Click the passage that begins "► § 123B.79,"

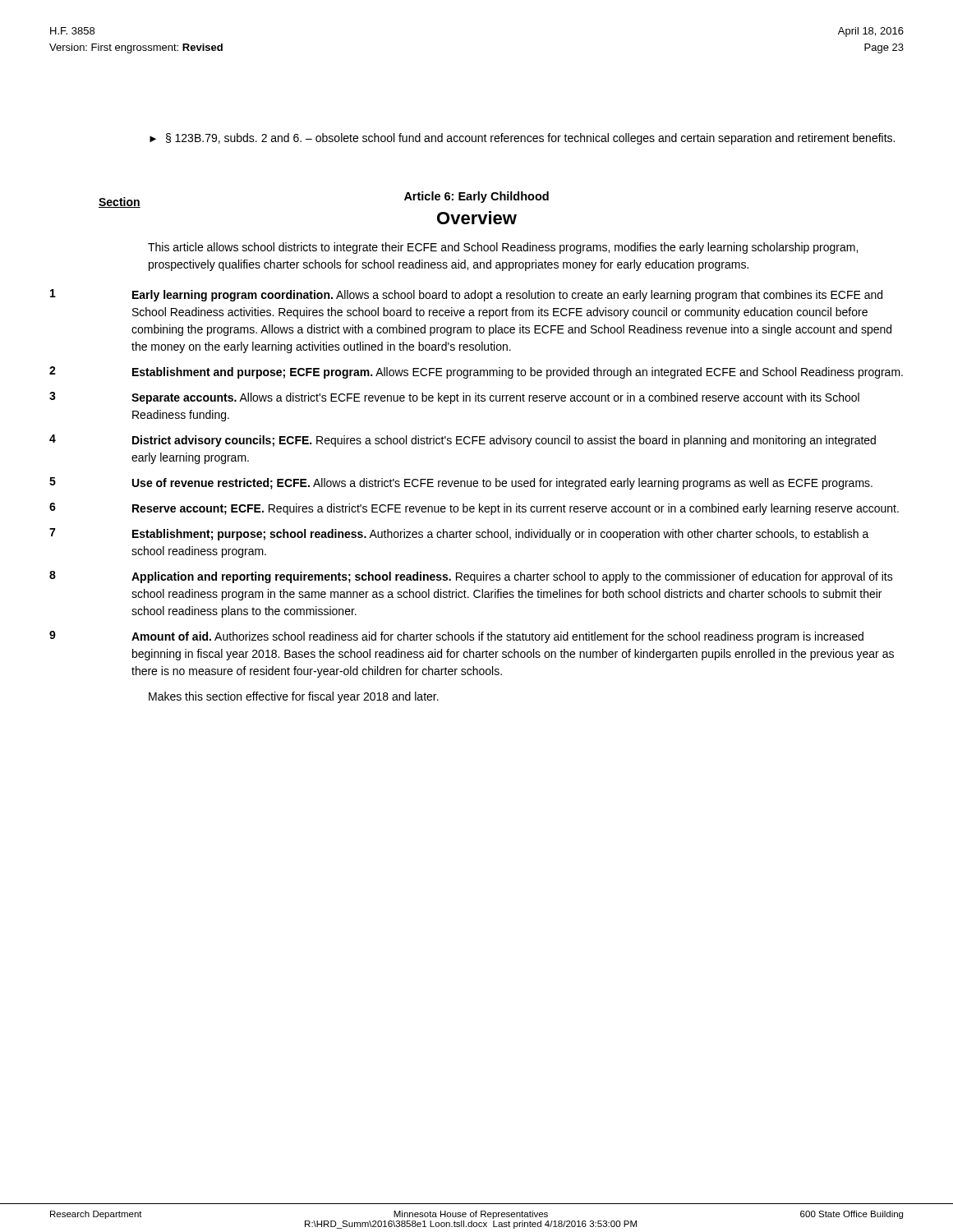(522, 138)
